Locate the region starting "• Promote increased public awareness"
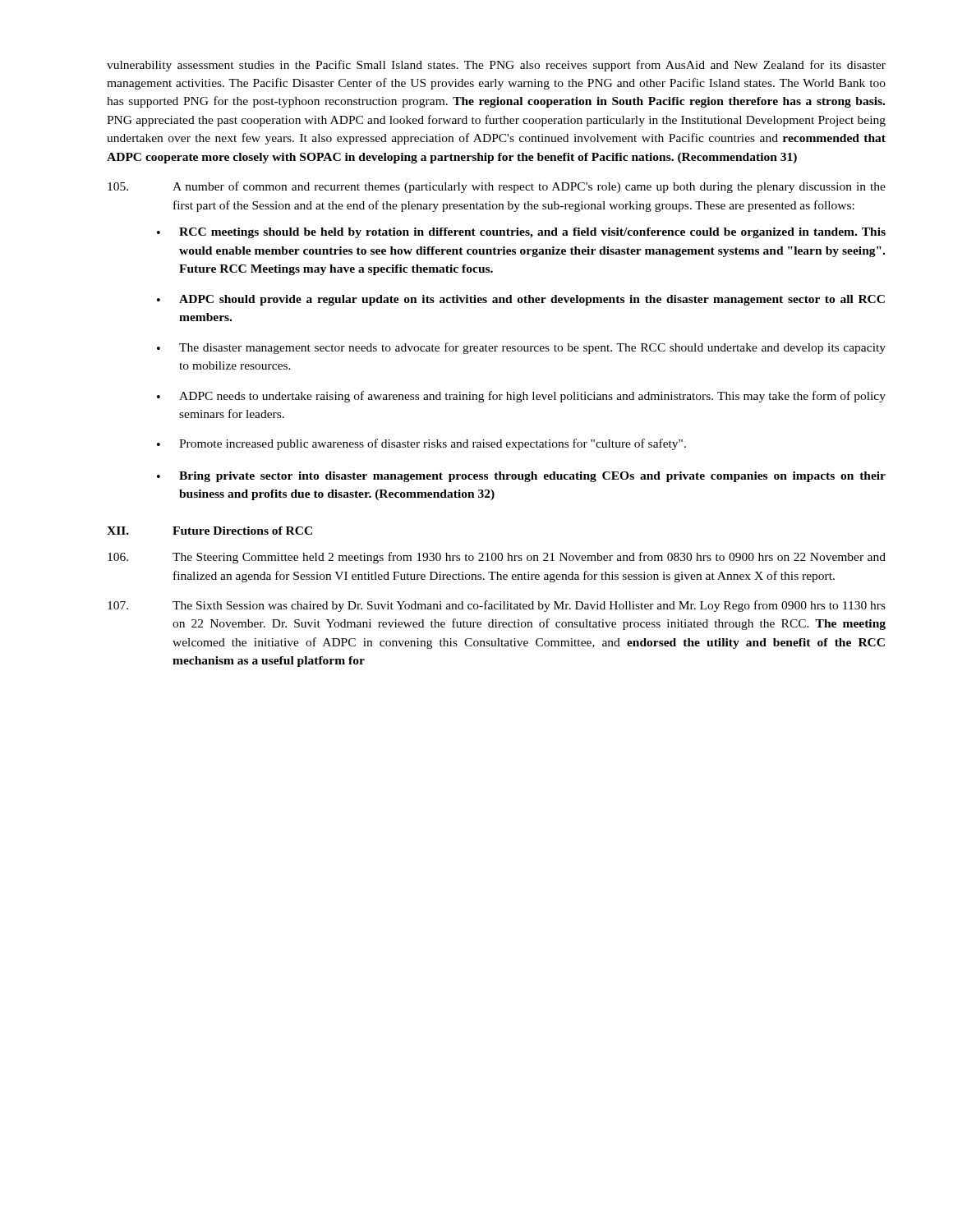 click(x=521, y=445)
